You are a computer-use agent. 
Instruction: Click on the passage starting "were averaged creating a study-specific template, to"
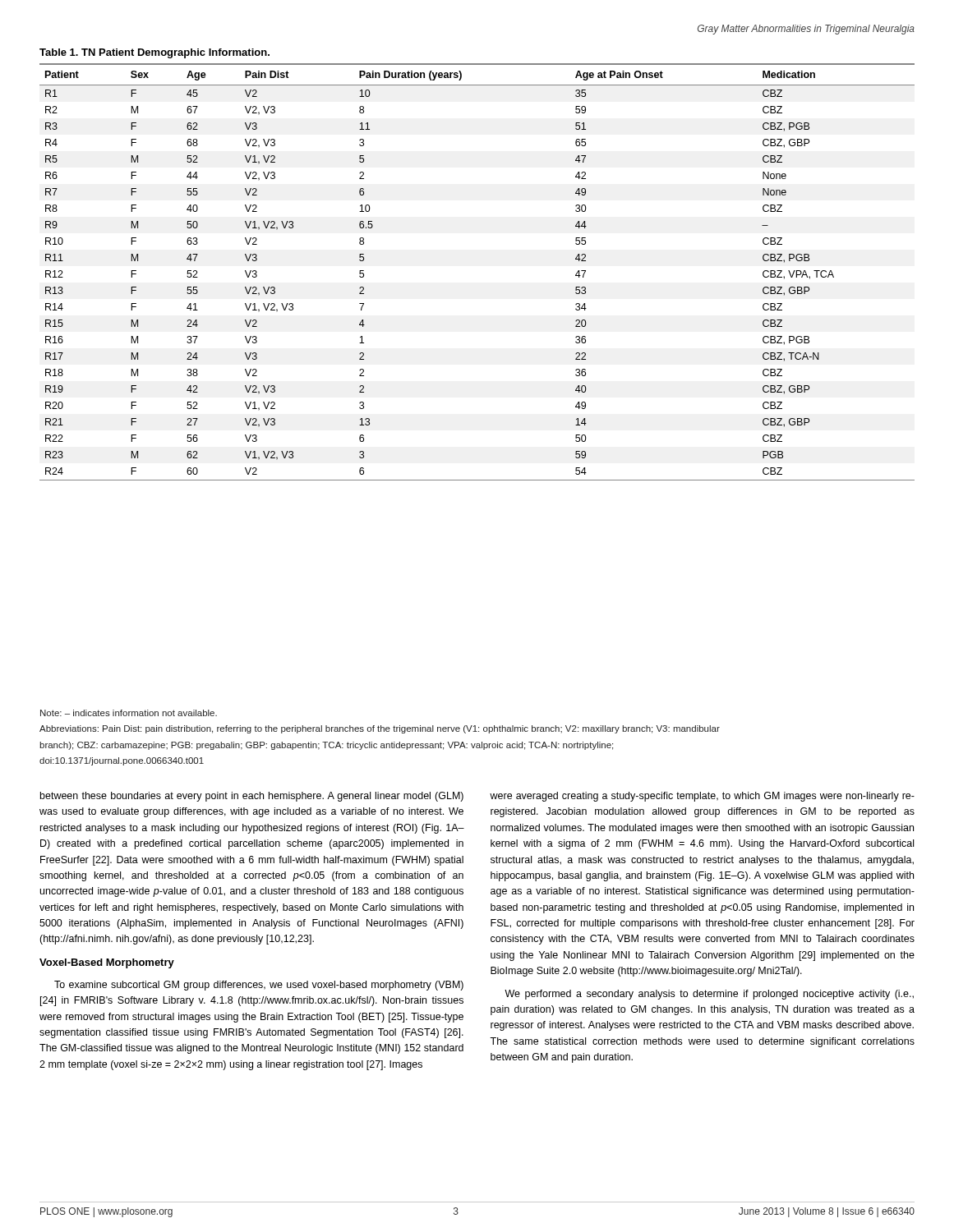[702, 927]
